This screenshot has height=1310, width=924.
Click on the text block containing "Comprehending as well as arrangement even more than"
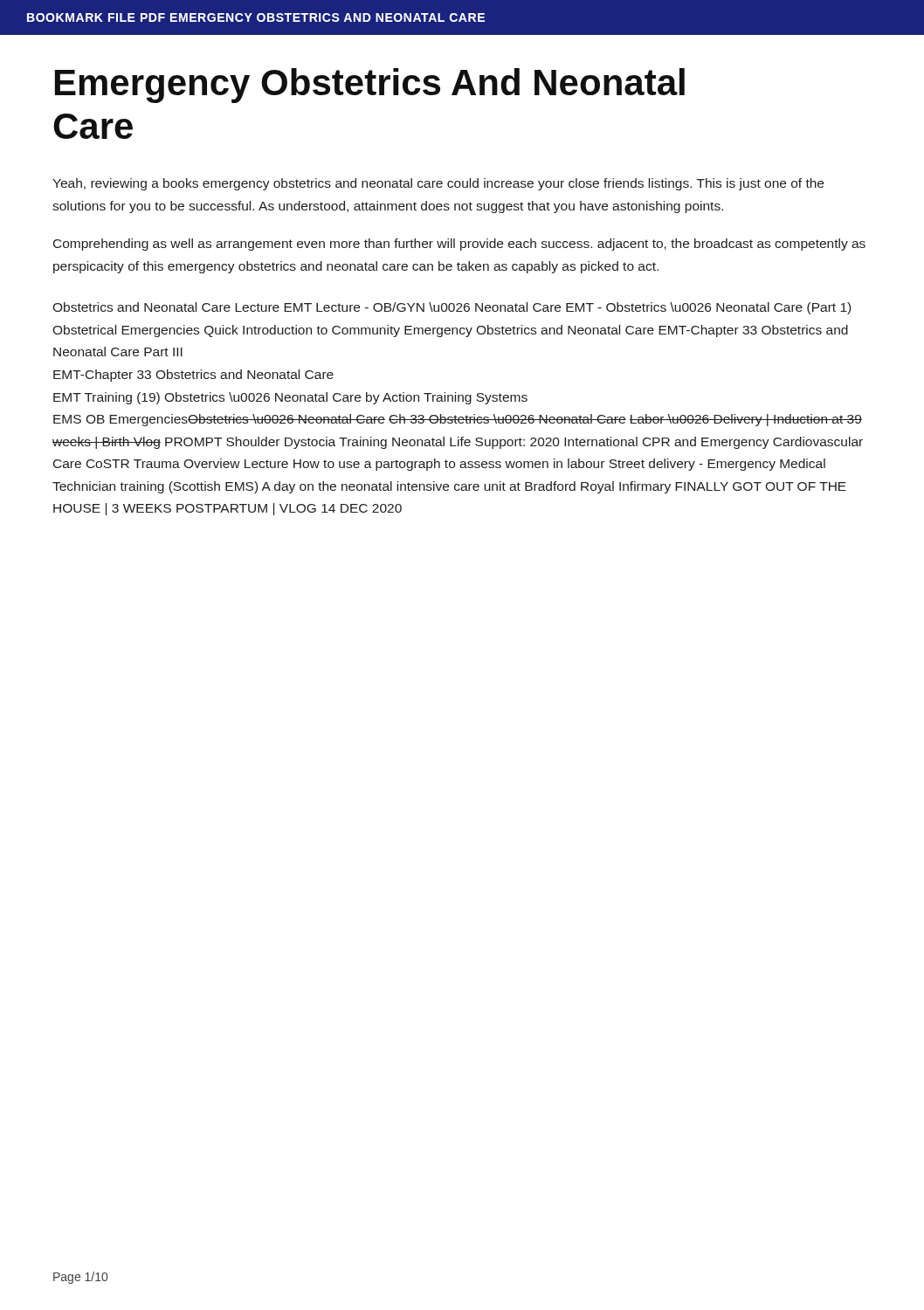459,255
